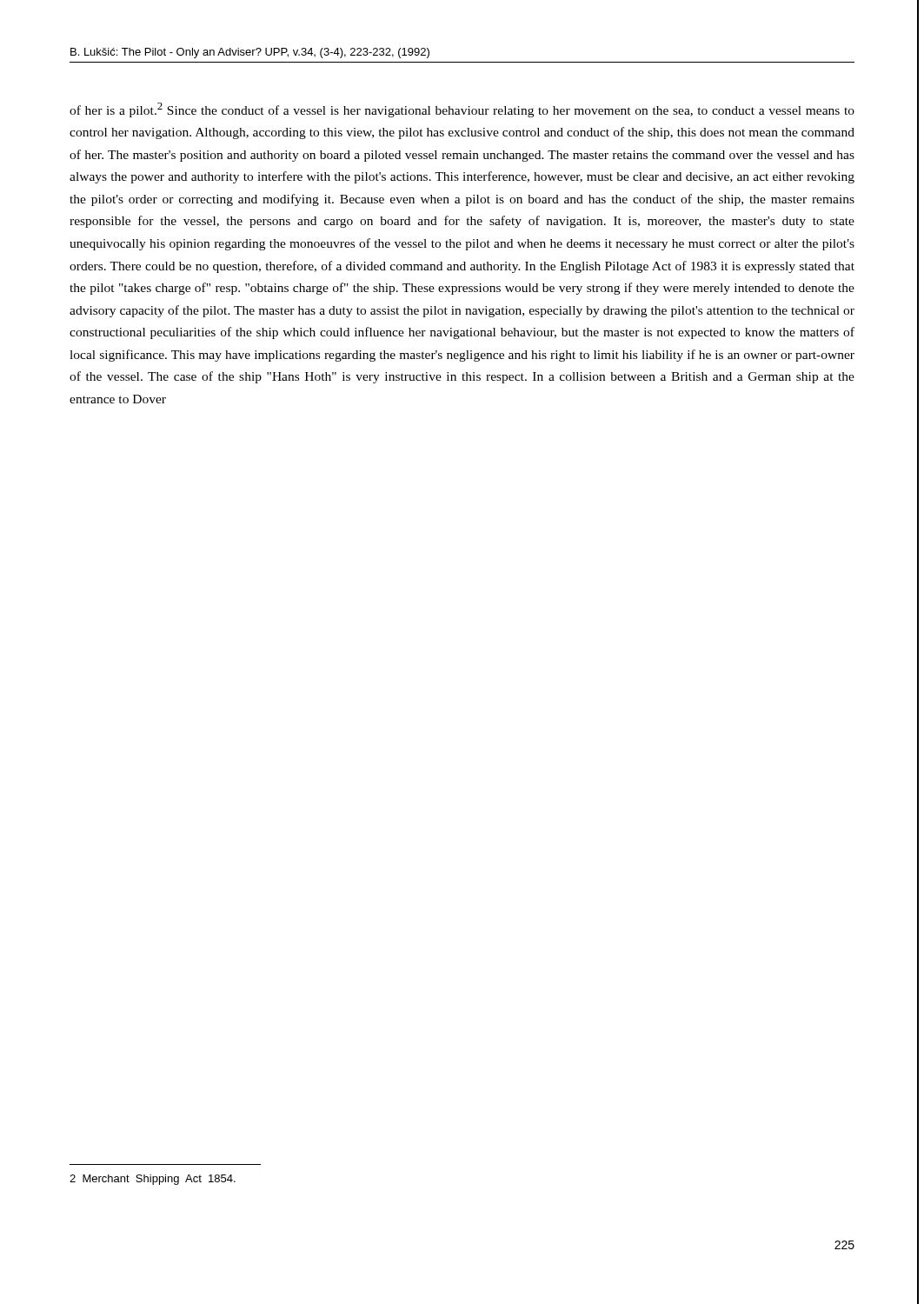Where is the passage that starts "of her is a pilot.2 Since the"?
Screen dimensions: 1304x924
click(462, 253)
